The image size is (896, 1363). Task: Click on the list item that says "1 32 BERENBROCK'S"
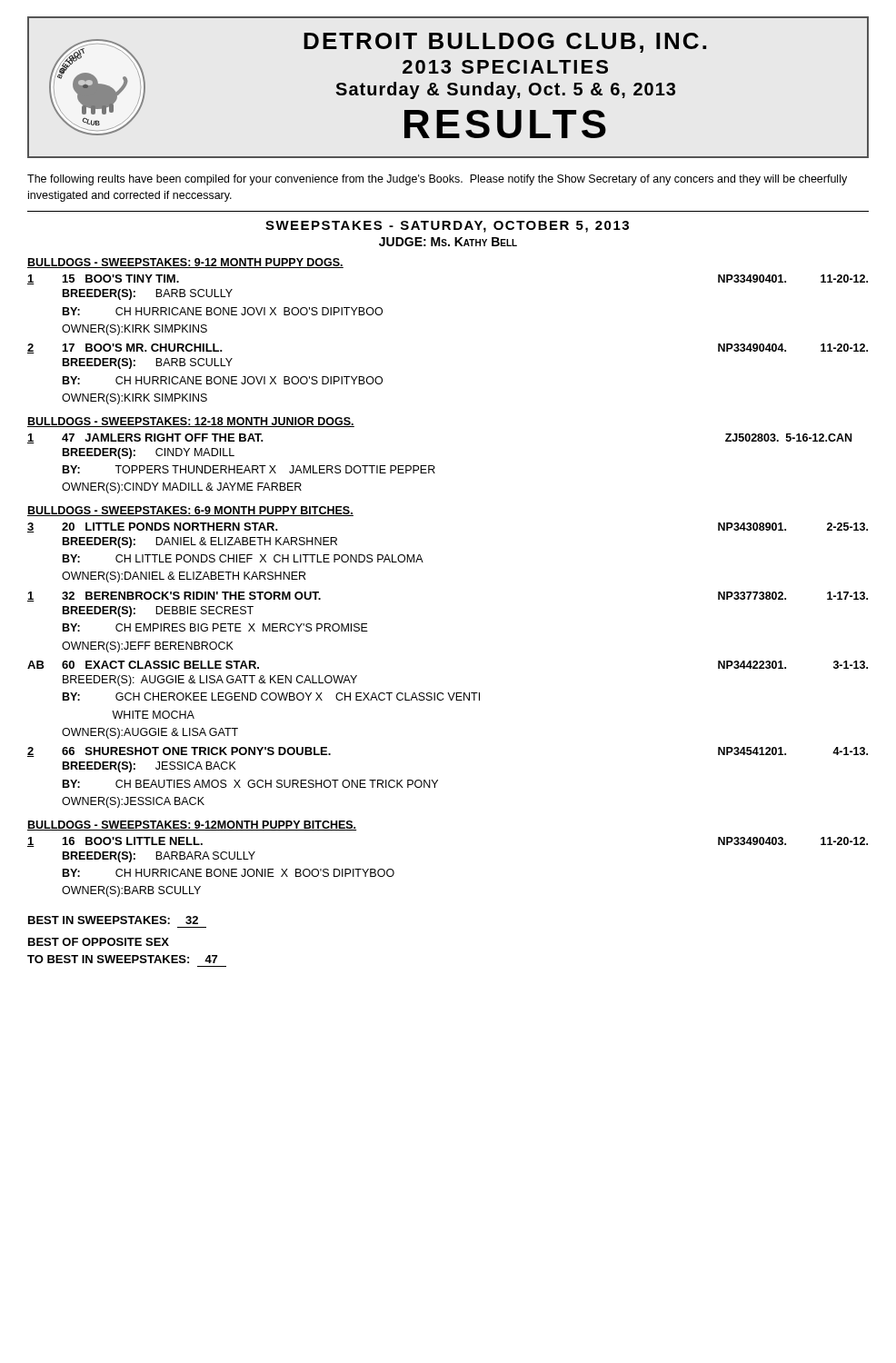coord(205,597)
